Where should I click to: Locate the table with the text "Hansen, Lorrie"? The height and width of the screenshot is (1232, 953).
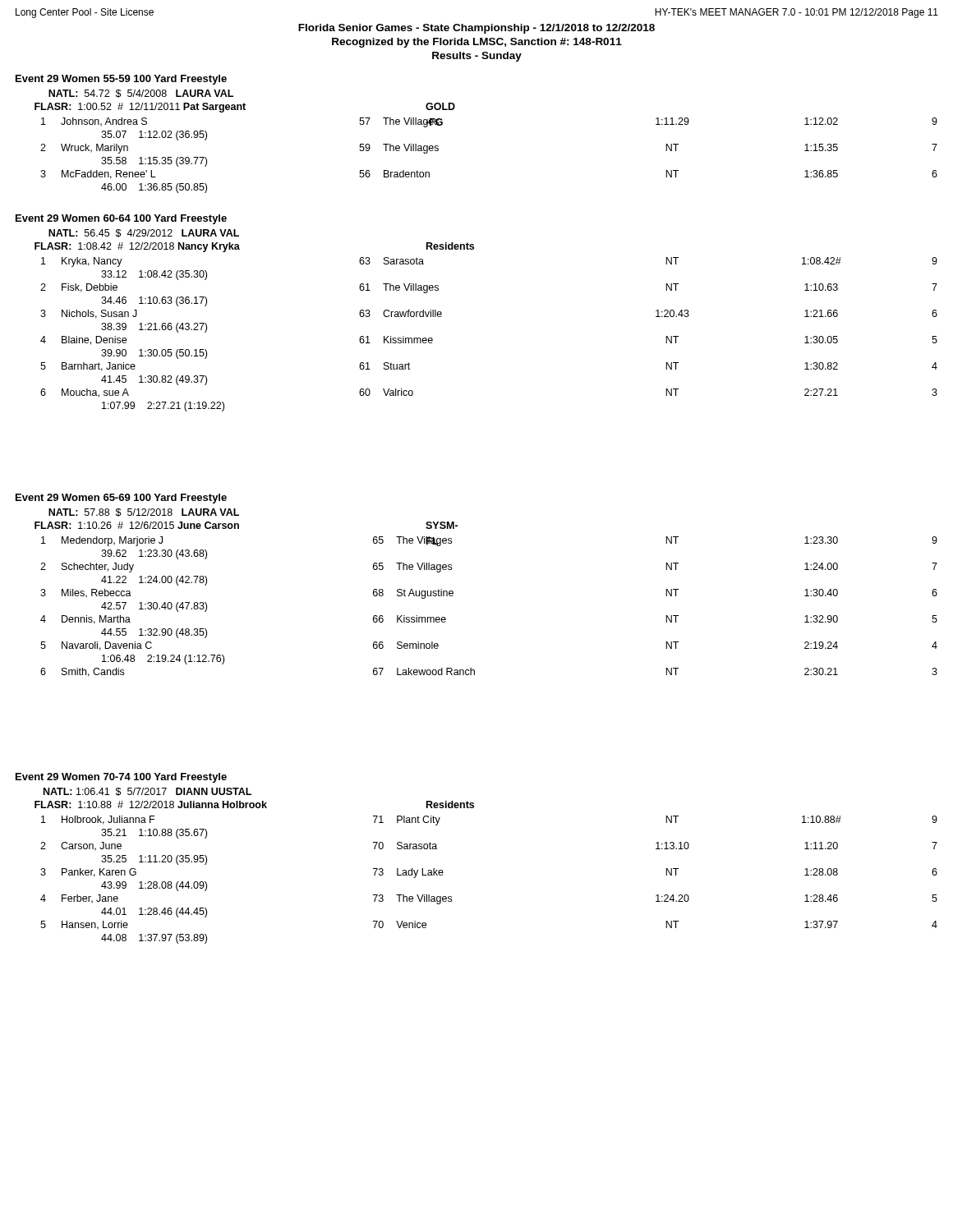click(476, 879)
